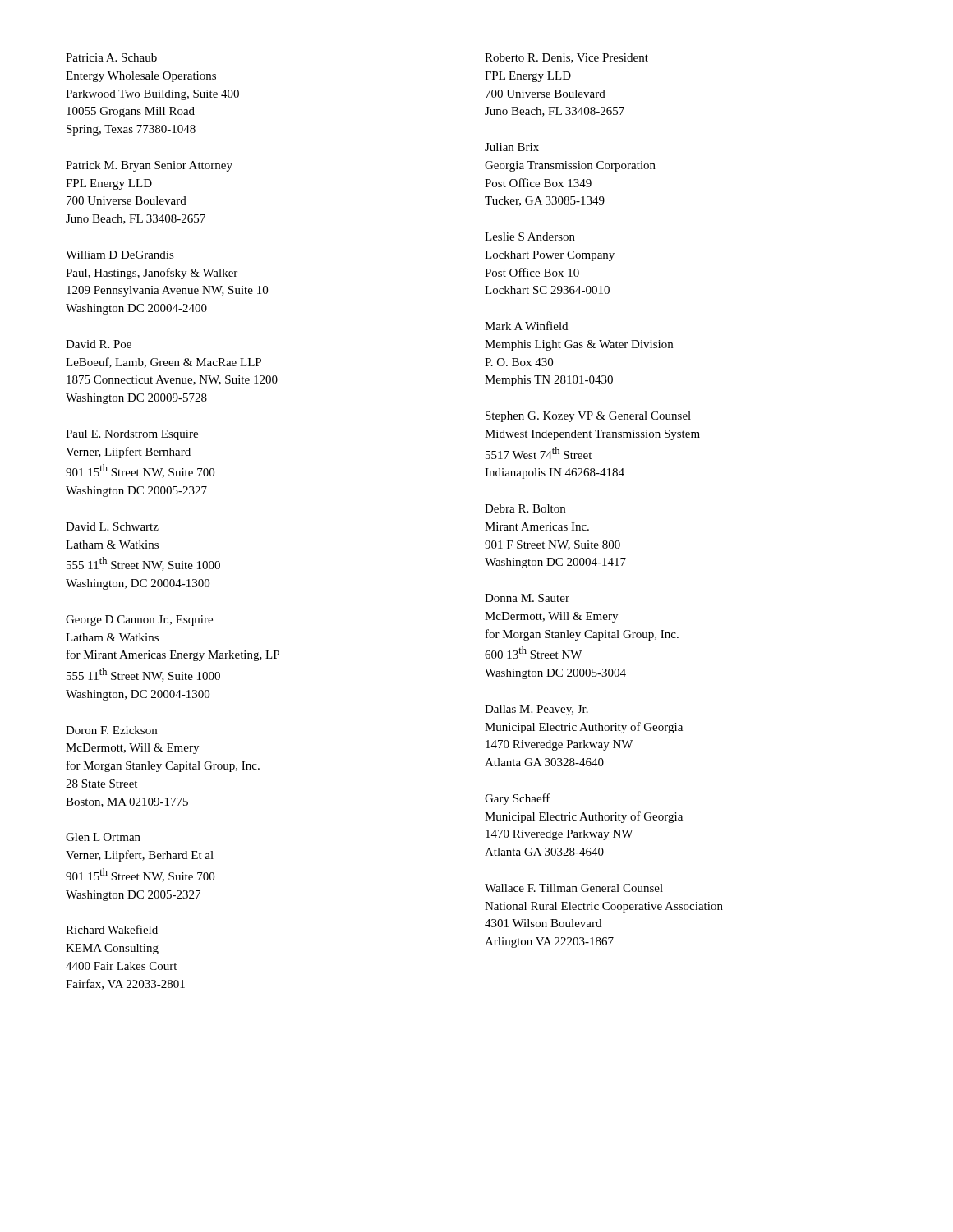The width and height of the screenshot is (953, 1232).
Task: Locate the text block that reads "Stephen G. Kozey"
Action: tap(686, 445)
